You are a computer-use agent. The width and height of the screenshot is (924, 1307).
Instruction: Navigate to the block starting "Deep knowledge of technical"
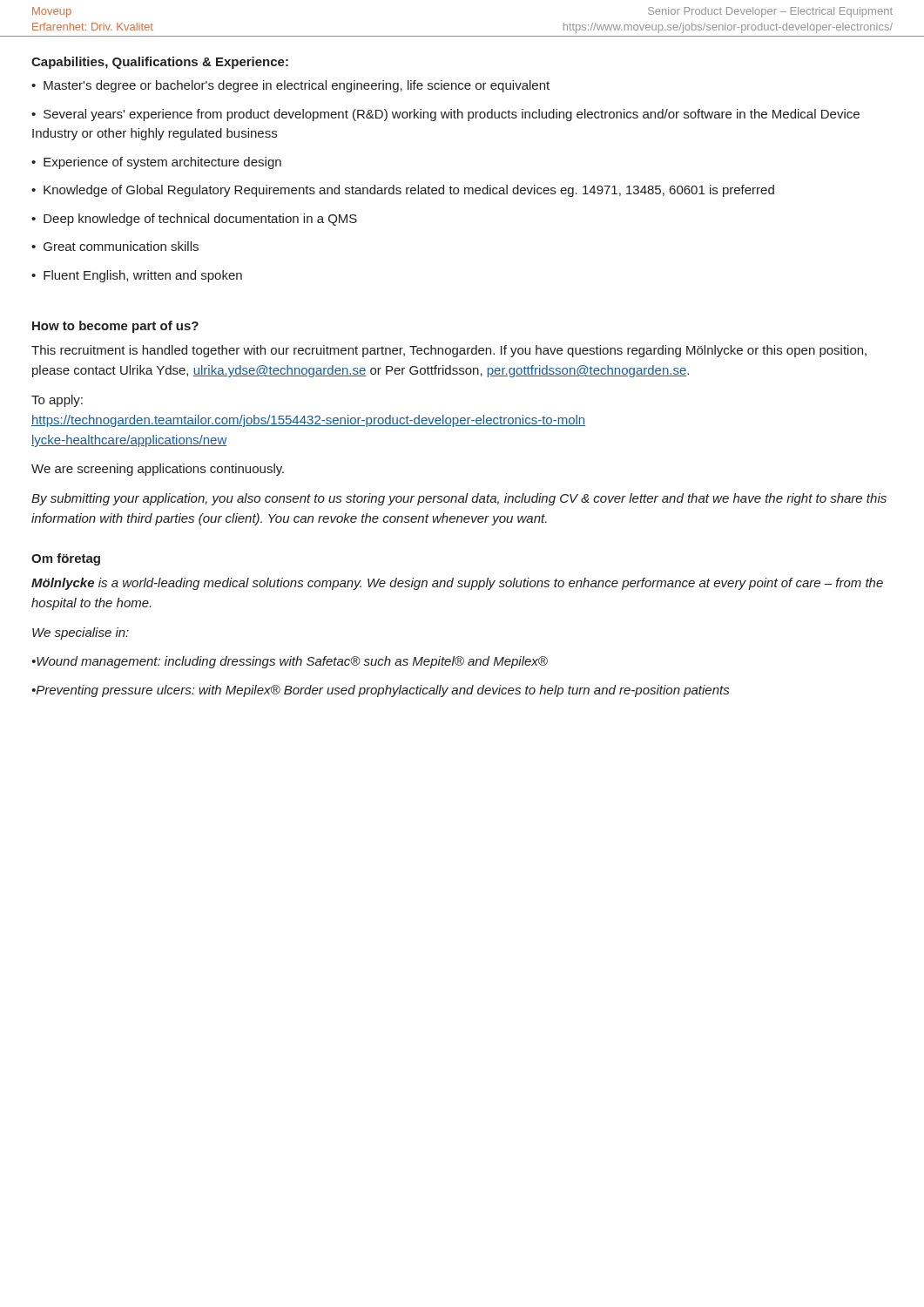pos(200,218)
